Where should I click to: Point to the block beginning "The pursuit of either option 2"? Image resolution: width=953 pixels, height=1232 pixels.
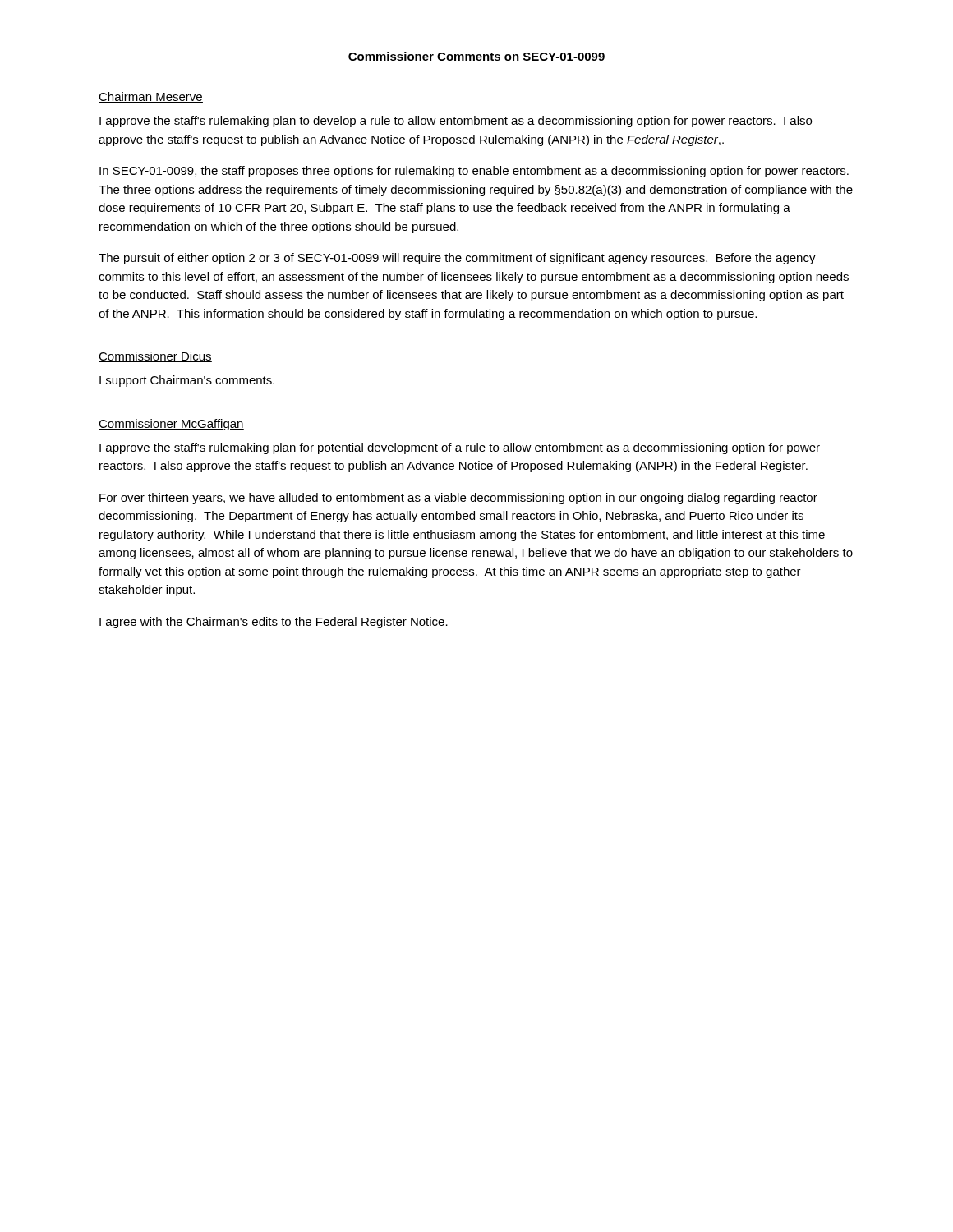click(x=474, y=285)
